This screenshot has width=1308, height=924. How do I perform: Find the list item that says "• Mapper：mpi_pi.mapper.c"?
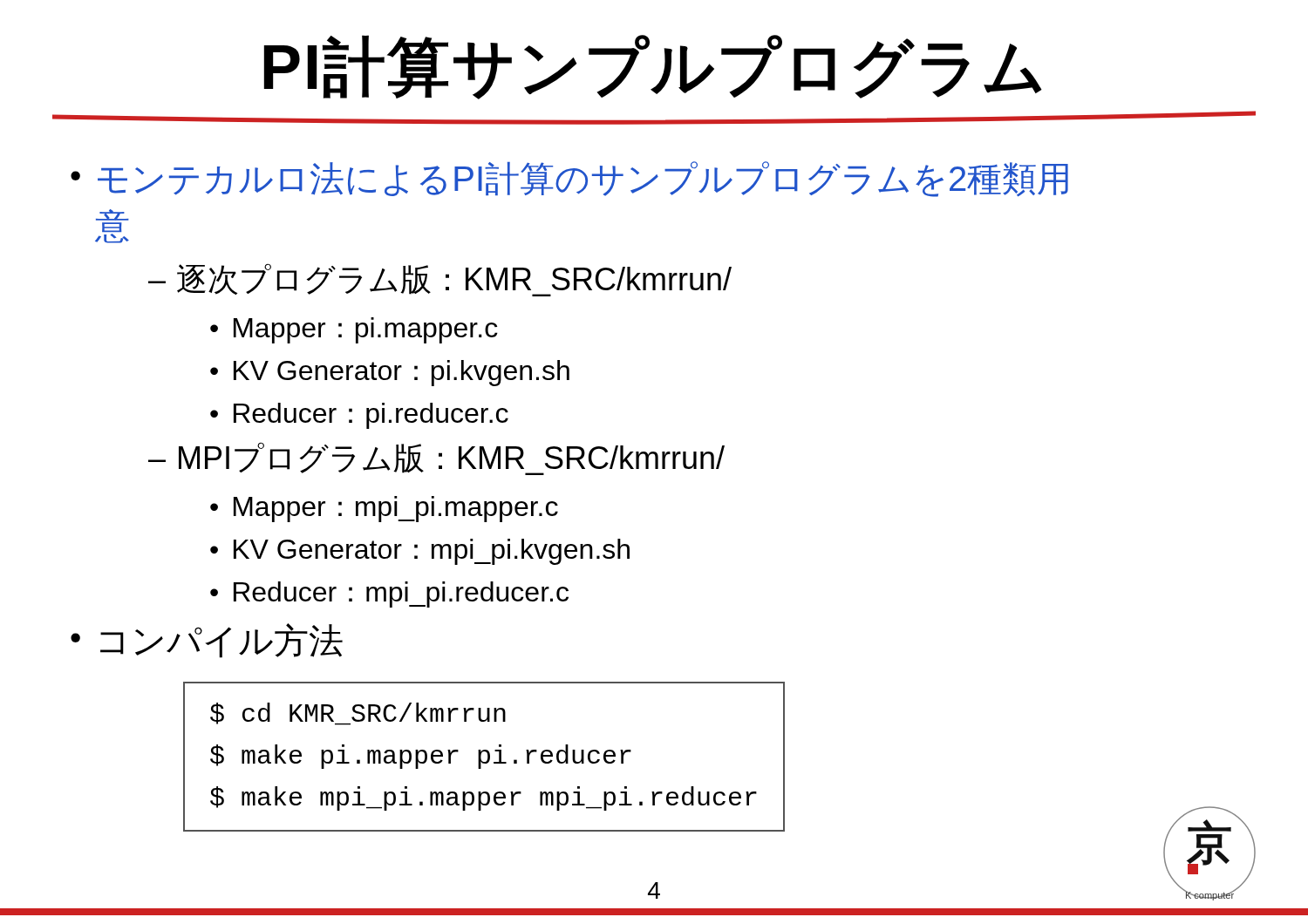[384, 507]
